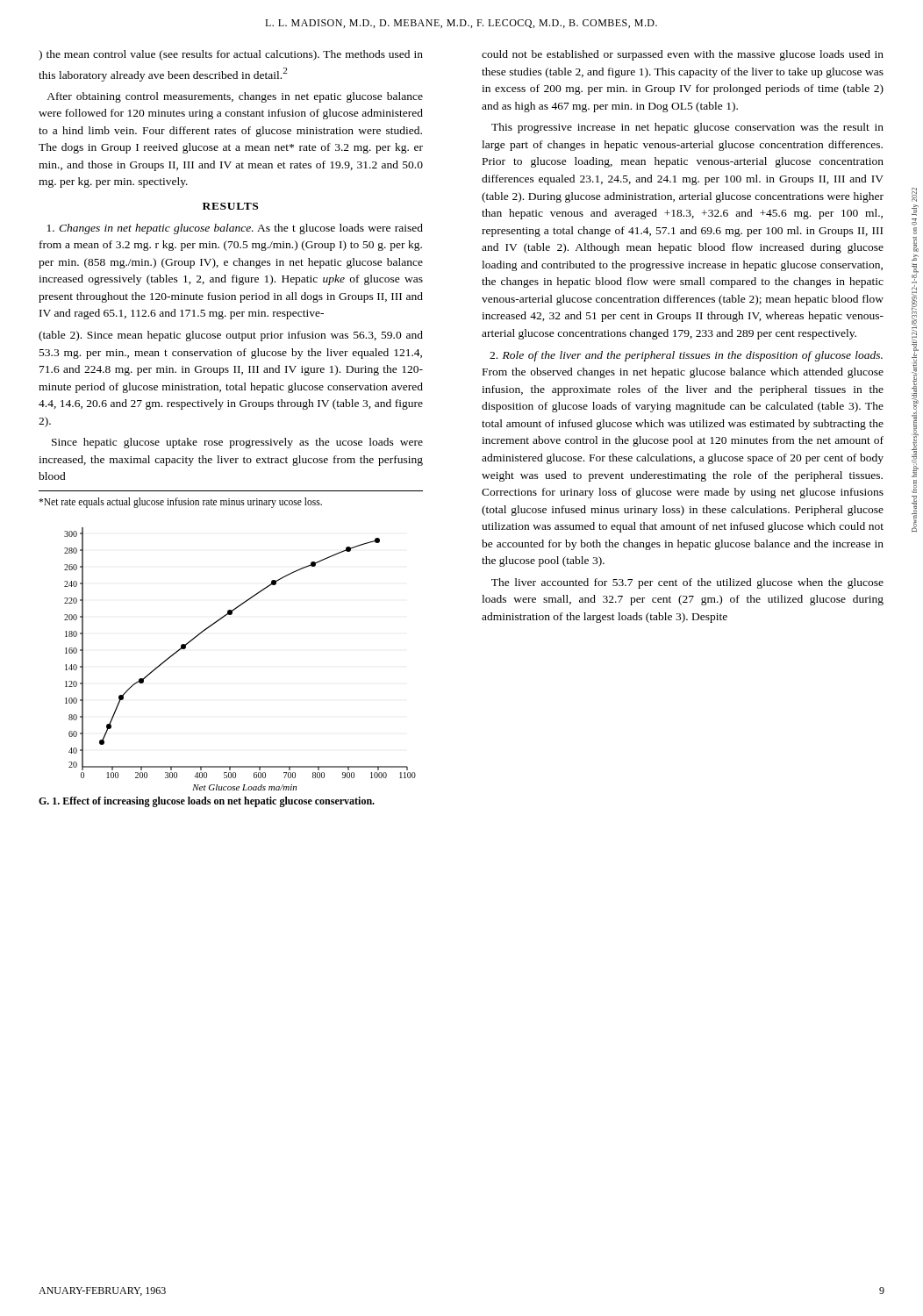Click on the footnote that reads "Net rate equals actual glucose infusion"
923x1316 pixels.
point(180,502)
